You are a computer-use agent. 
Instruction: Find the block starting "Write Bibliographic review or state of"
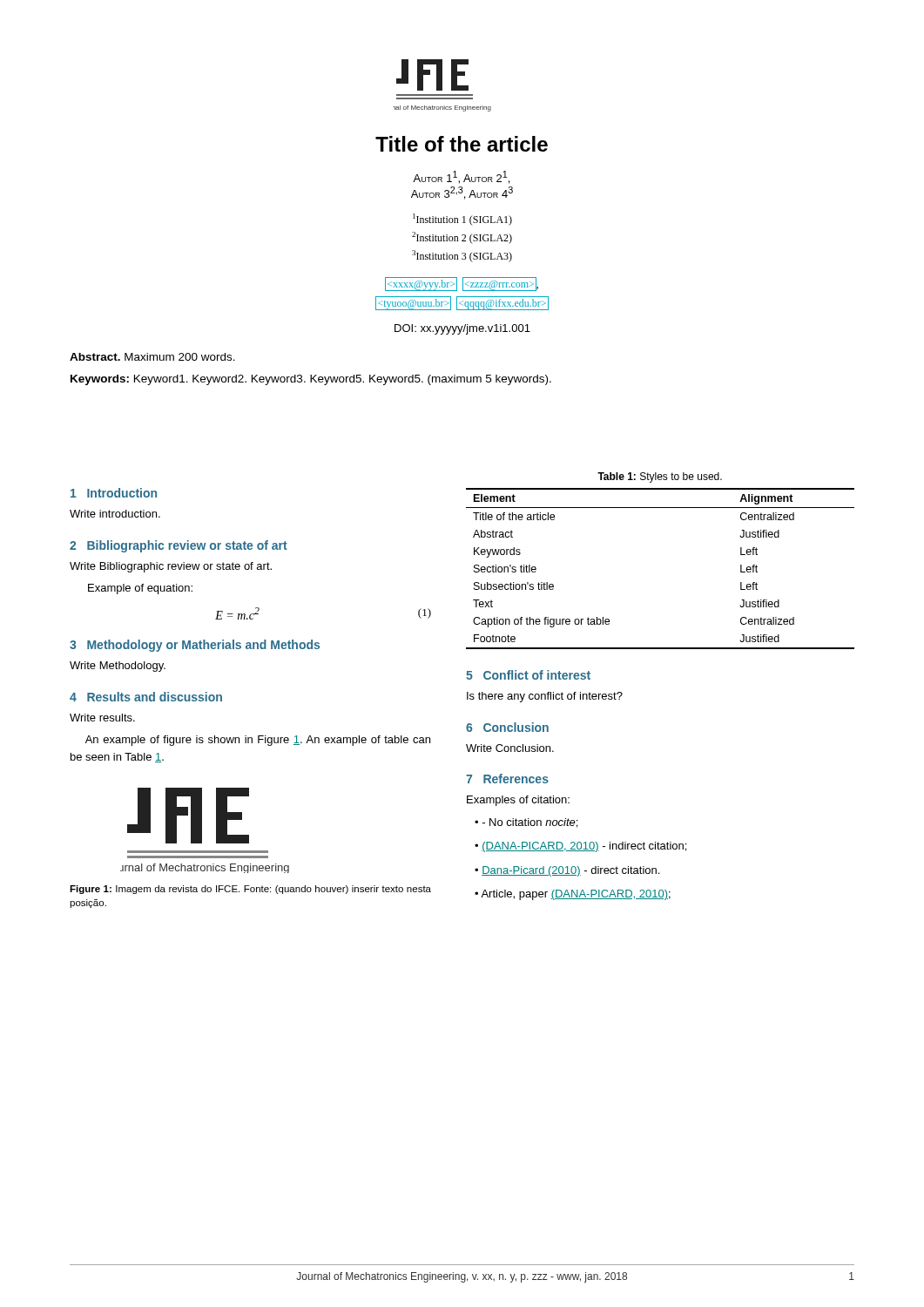pyautogui.click(x=171, y=566)
